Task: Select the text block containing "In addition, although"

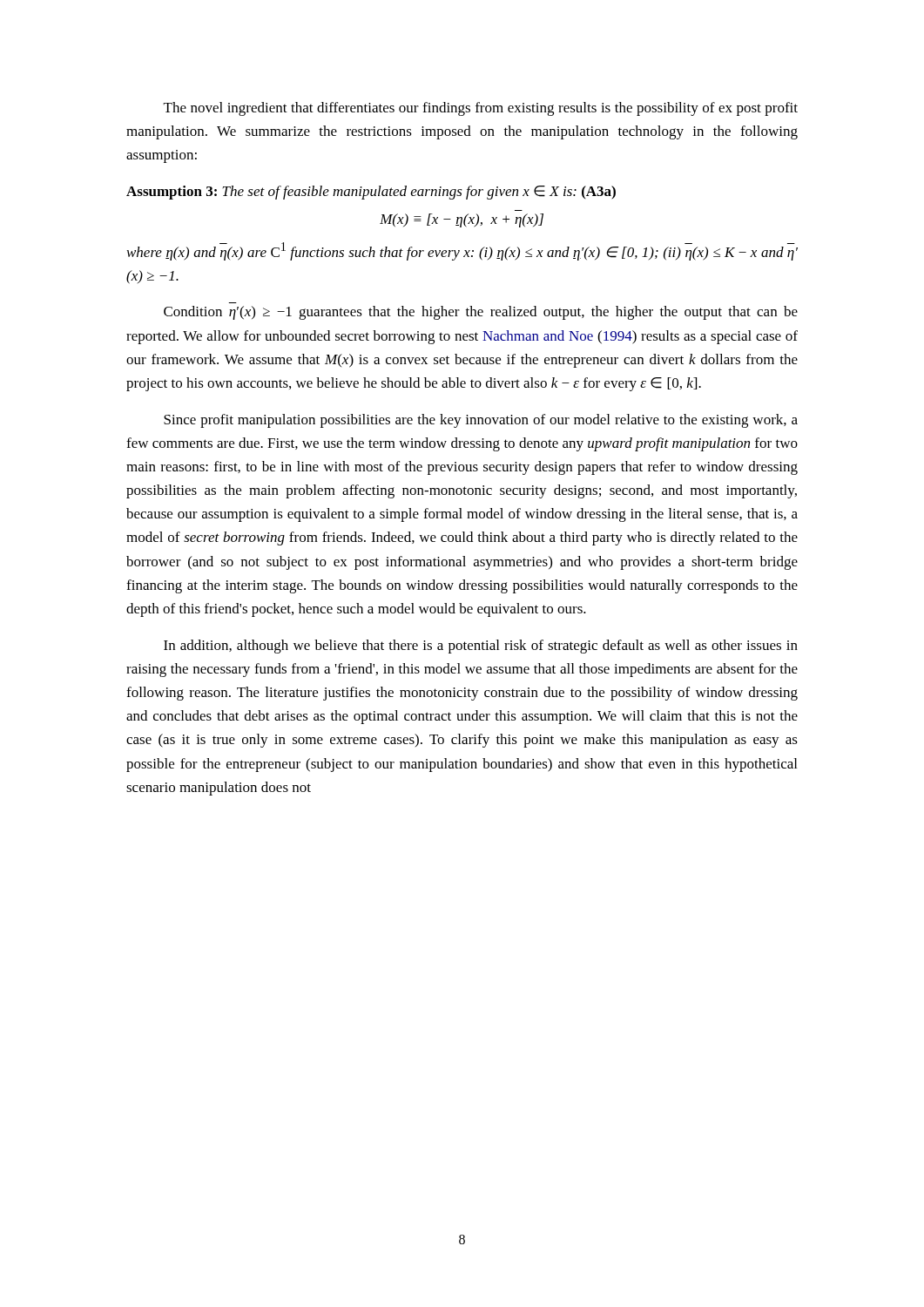Action: [x=462, y=716]
